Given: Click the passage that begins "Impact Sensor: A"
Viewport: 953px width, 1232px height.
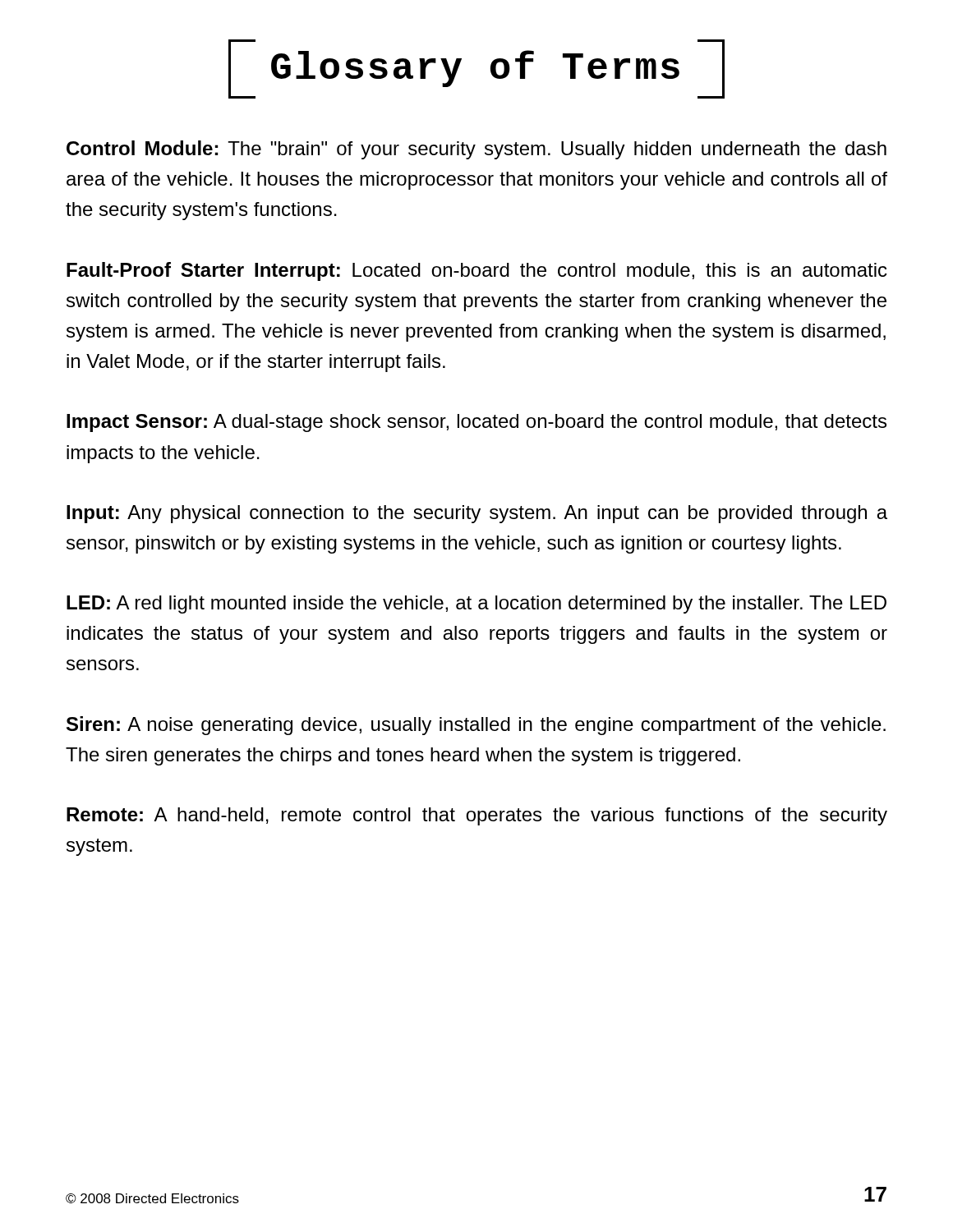Looking at the screenshot, I should (476, 436).
